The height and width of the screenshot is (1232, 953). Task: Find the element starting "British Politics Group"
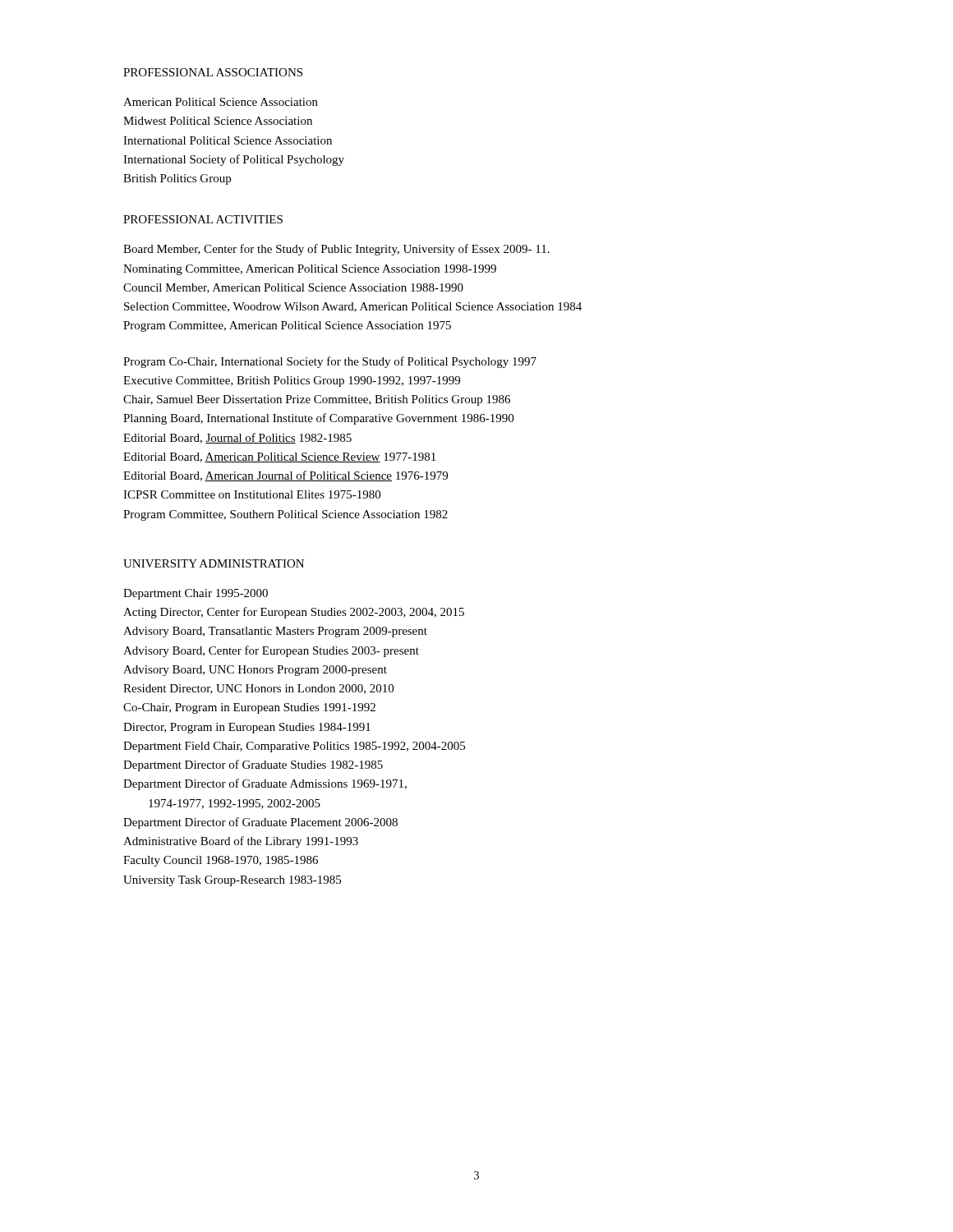pyautogui.click(x=177, y=178)
